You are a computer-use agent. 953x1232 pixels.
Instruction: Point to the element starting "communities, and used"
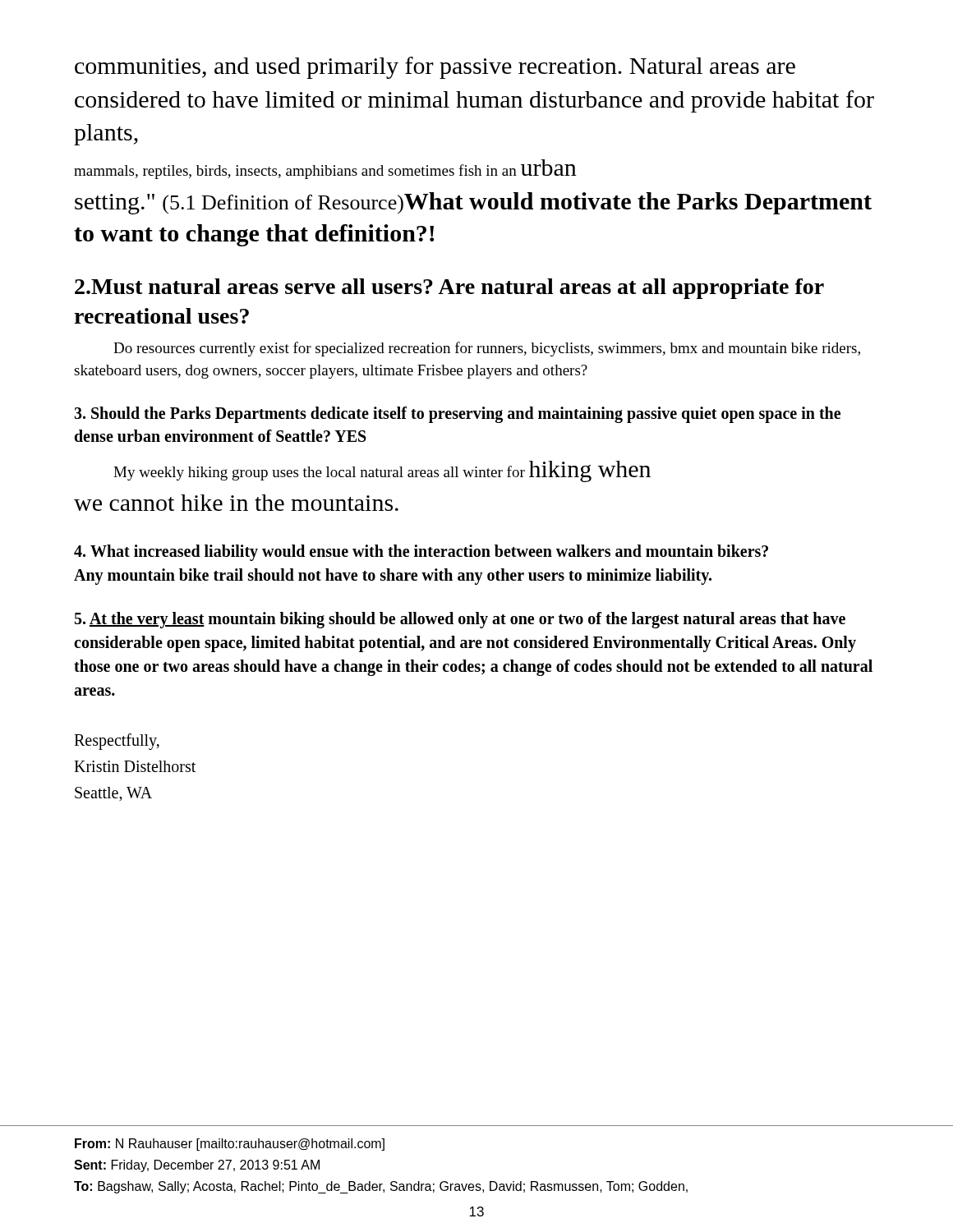click(474, 99)
